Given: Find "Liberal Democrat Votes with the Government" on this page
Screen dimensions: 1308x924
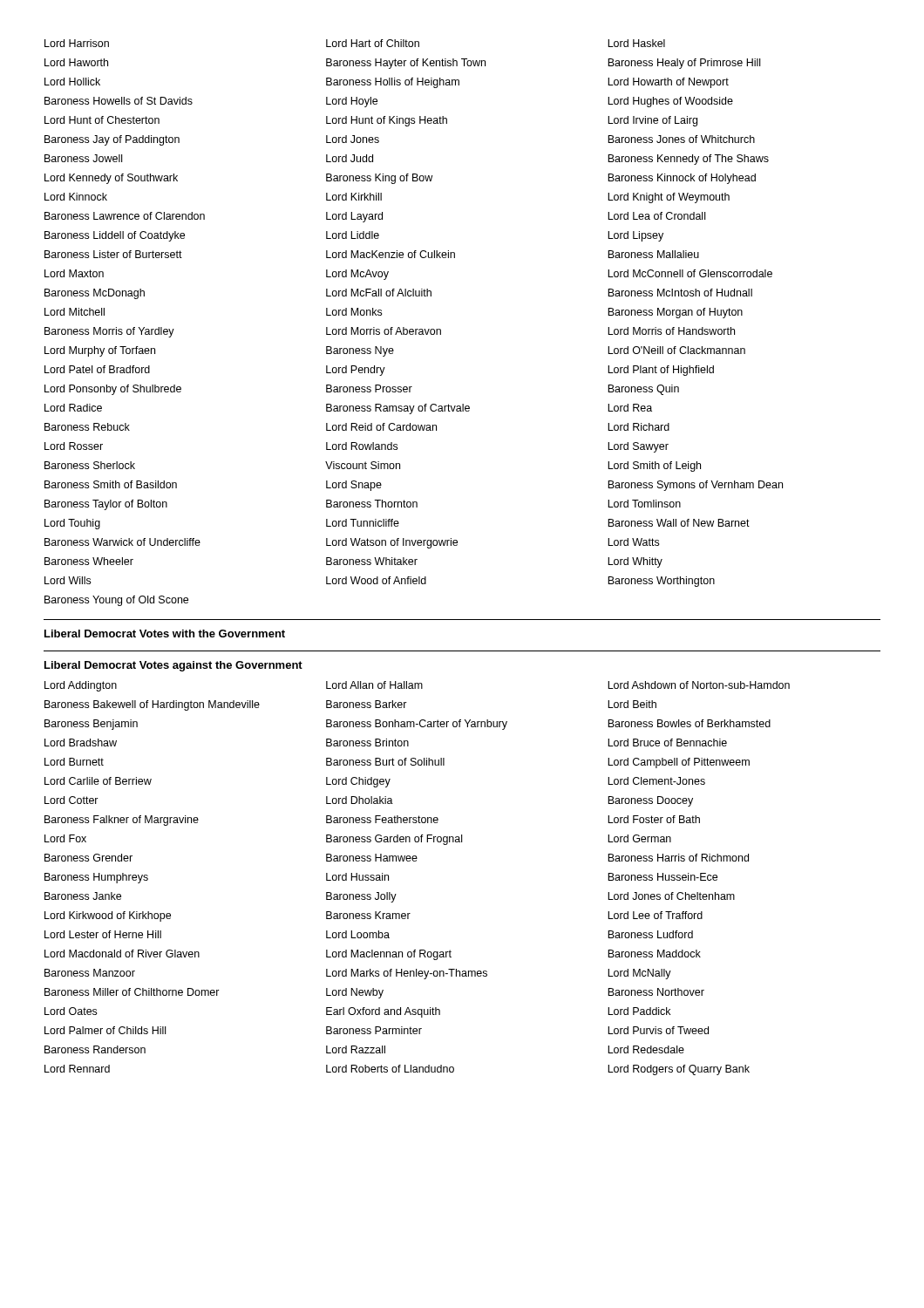Looking at the screenshot, I should coord(164,633).
